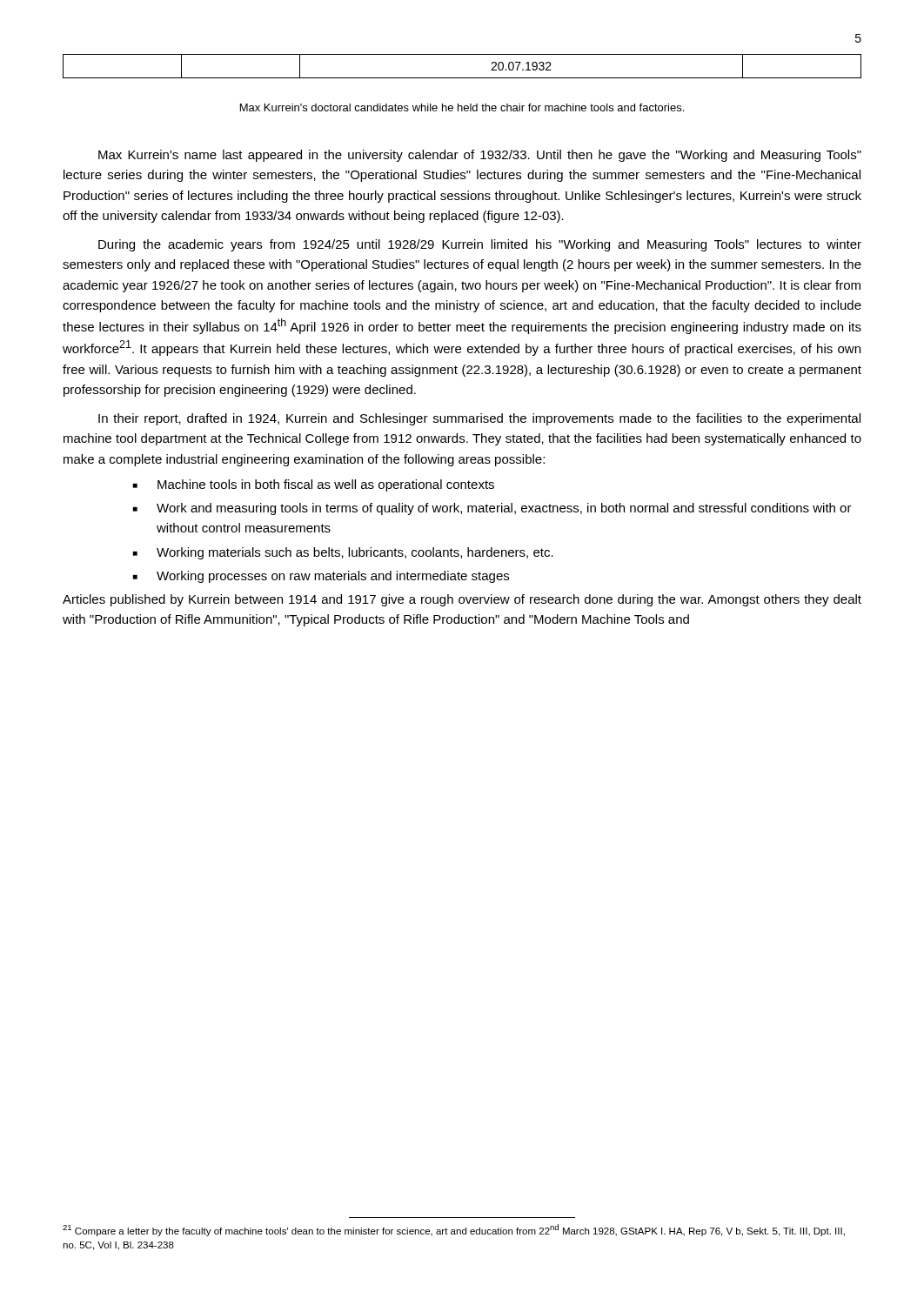This screenshot has height=1305, width=924.
Task: Find the list item that says "■ Working materials such as belts, lubricants, coolants,"
Action: (343, 552)
